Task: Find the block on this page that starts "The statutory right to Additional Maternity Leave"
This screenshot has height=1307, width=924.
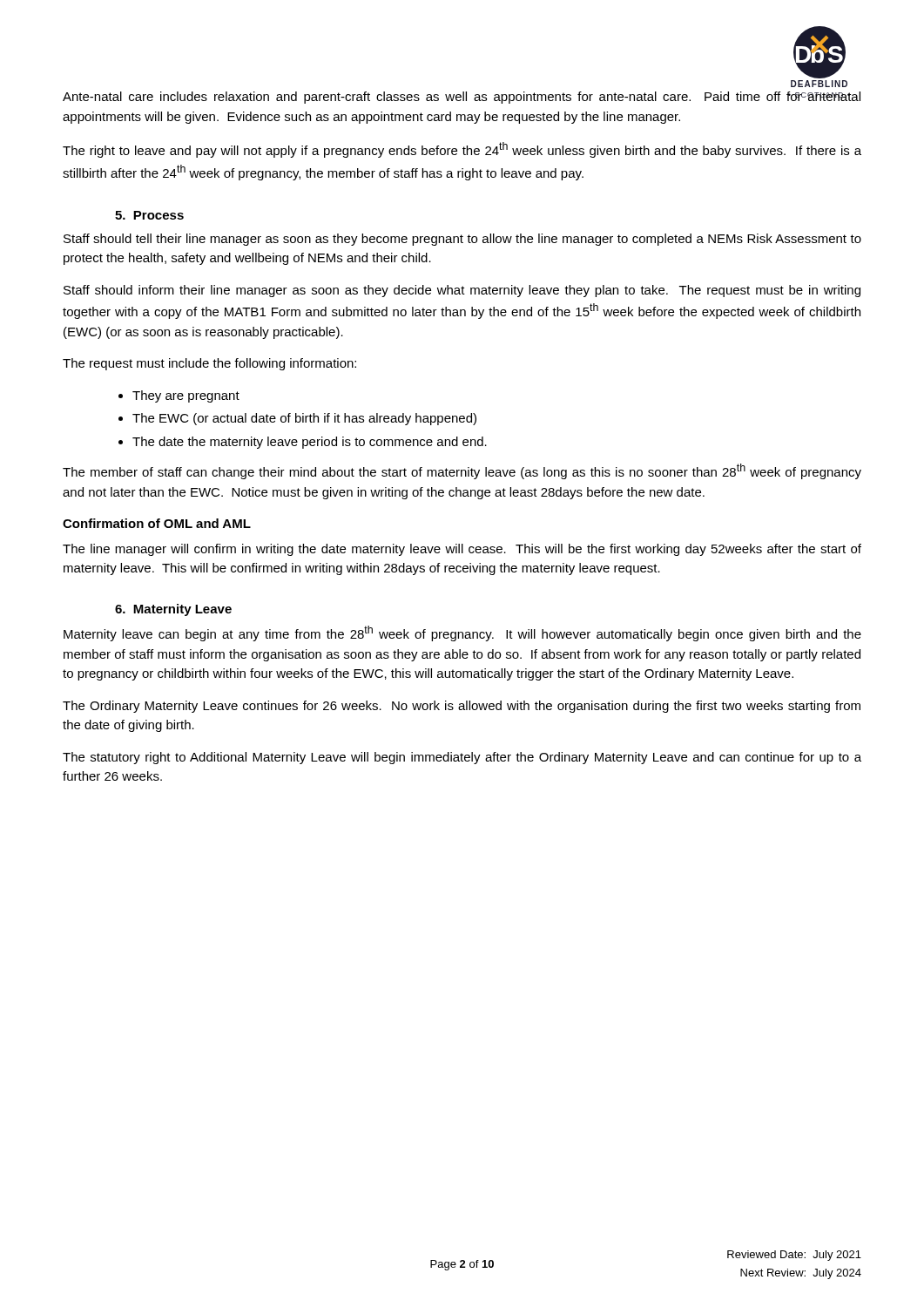Action: click(462, 766)
